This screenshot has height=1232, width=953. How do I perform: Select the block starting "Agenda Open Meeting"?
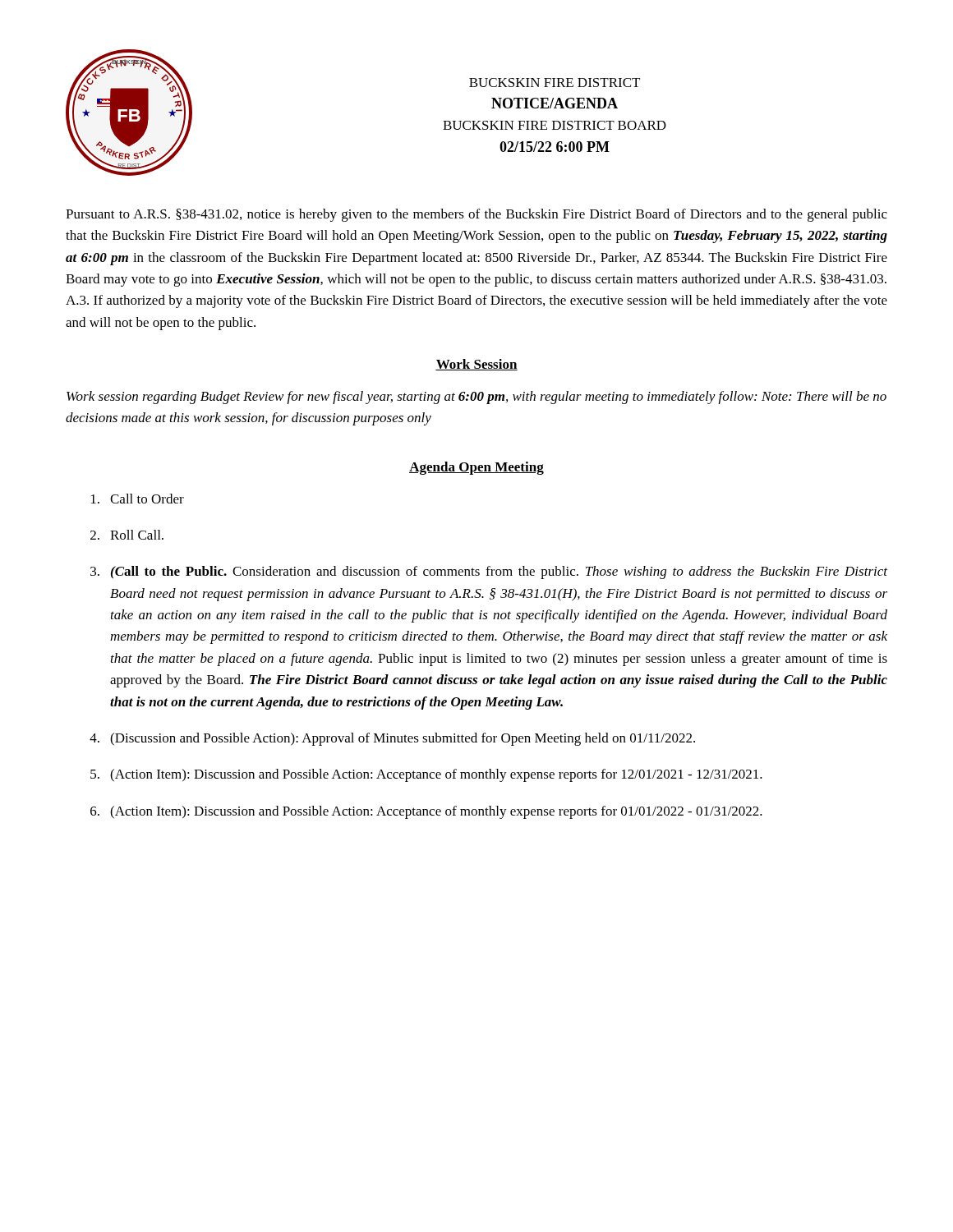click(x=476, y=467)
